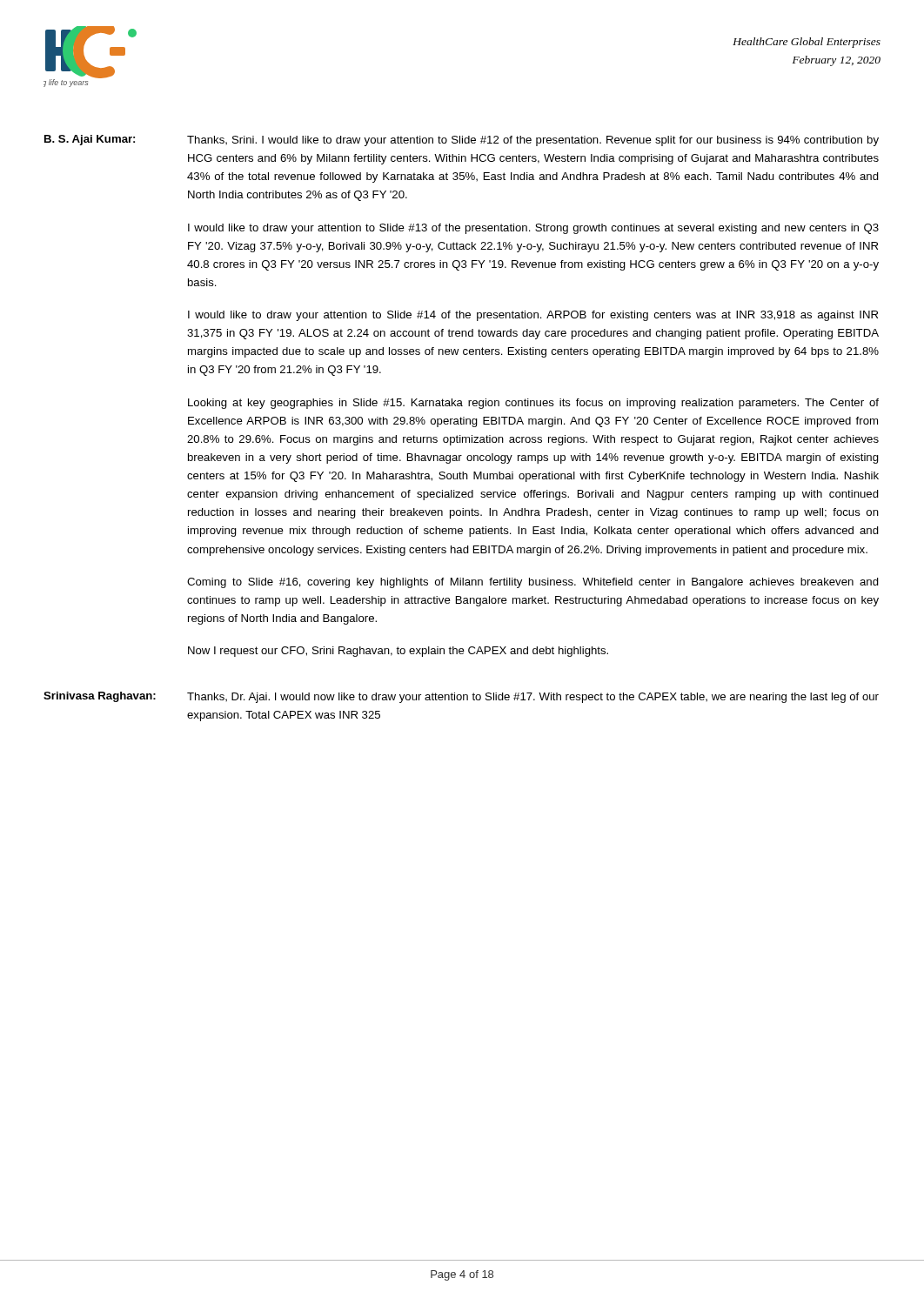Select the block starting "Srinivasa Raghavan: Thanks, Dr. Ajai. I would now"

point(461,706)
